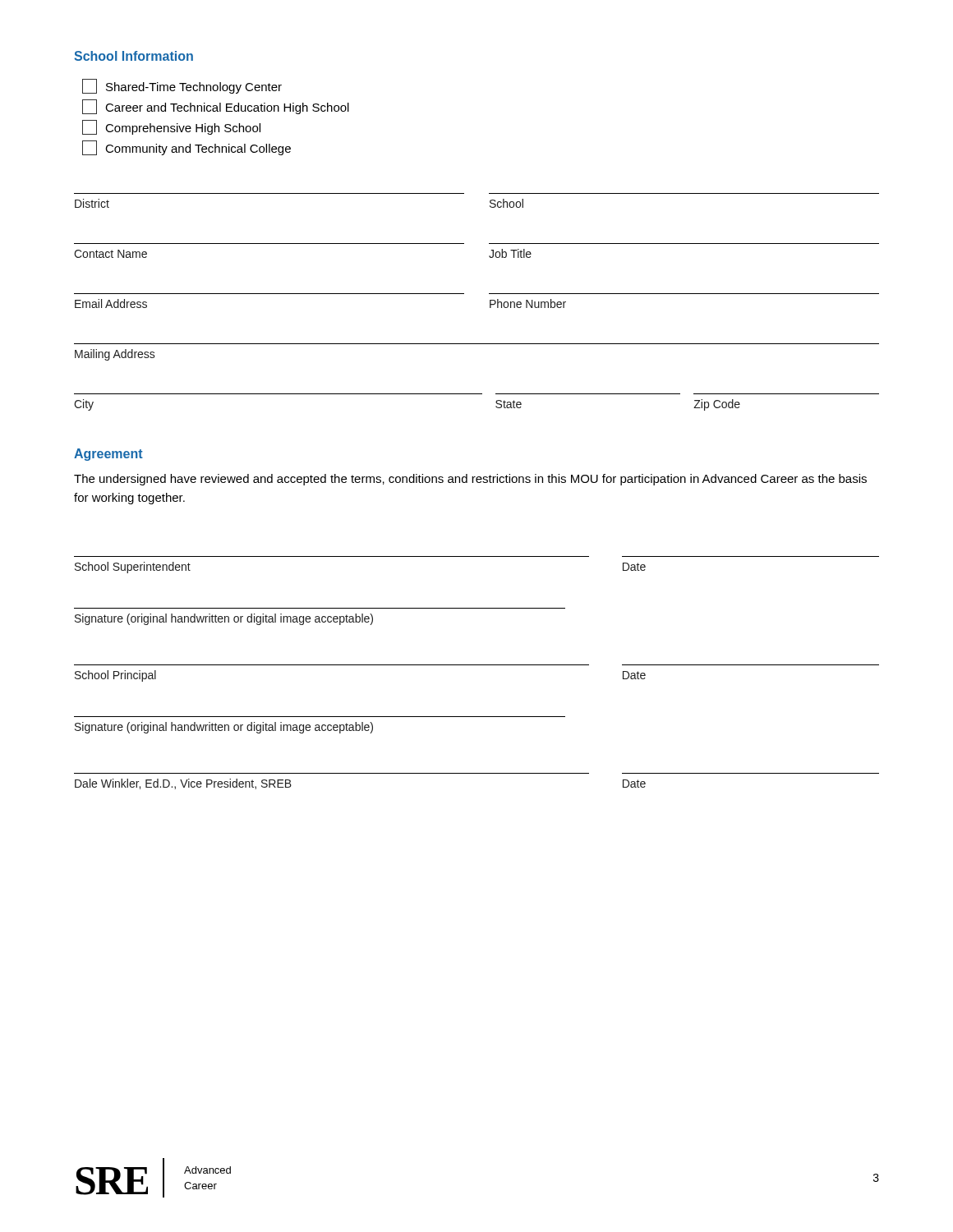
Task: Point to the block beginning "Dale Winkler, Ed.D., Vice President, SREB"
Action: 476,772
